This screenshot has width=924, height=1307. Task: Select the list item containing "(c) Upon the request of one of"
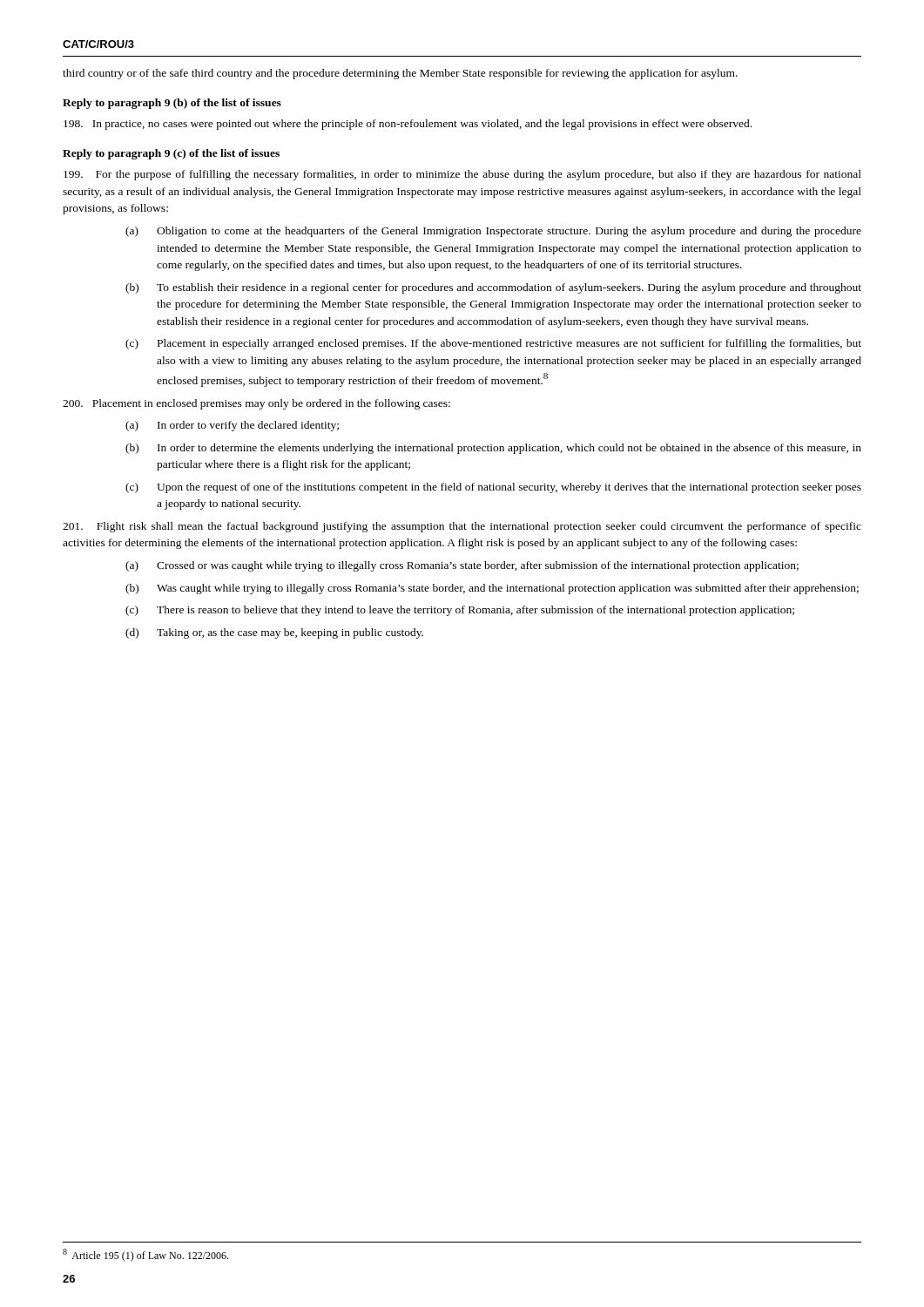493,495
